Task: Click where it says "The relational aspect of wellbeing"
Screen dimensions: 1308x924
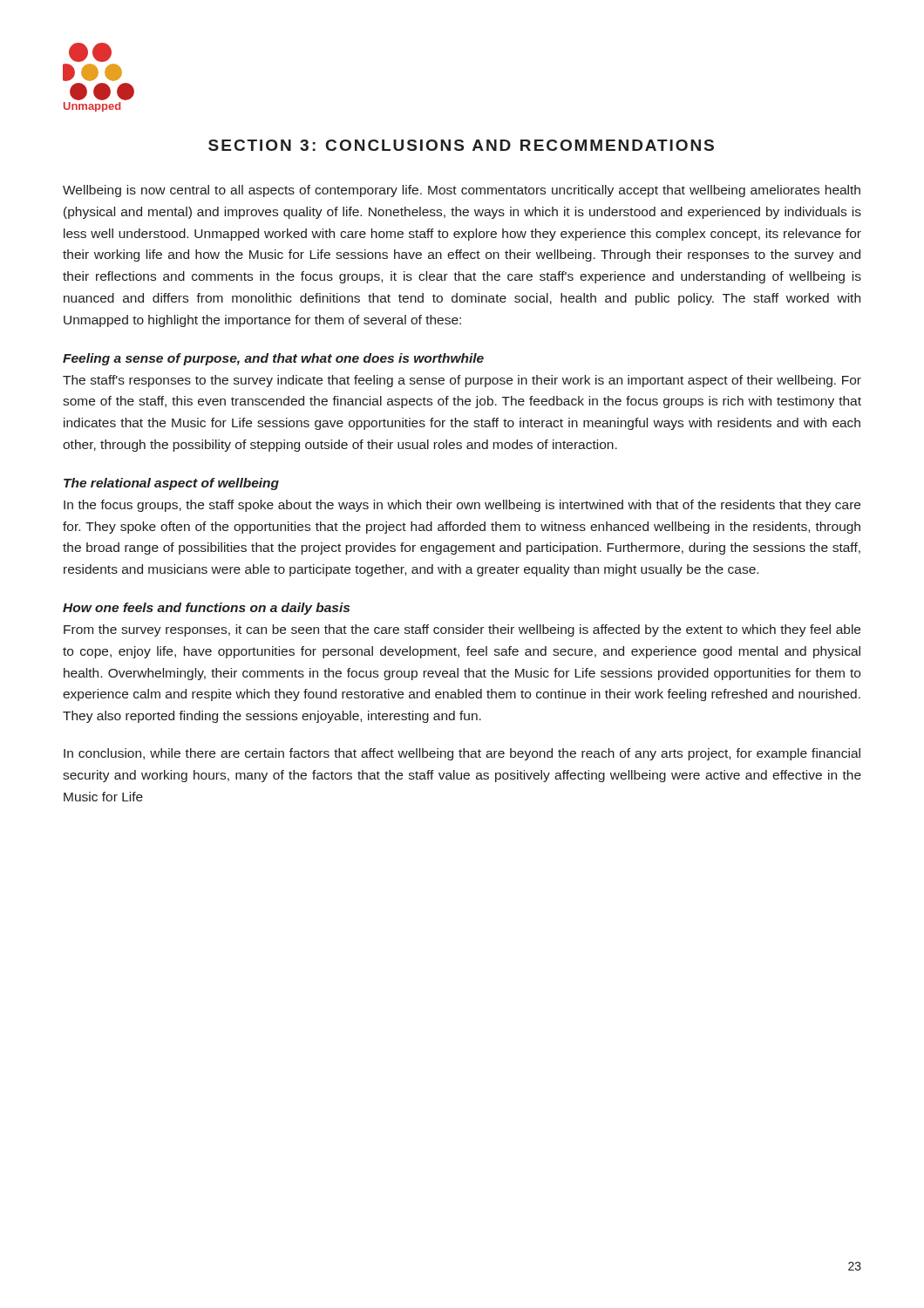Action: point(171,482)
